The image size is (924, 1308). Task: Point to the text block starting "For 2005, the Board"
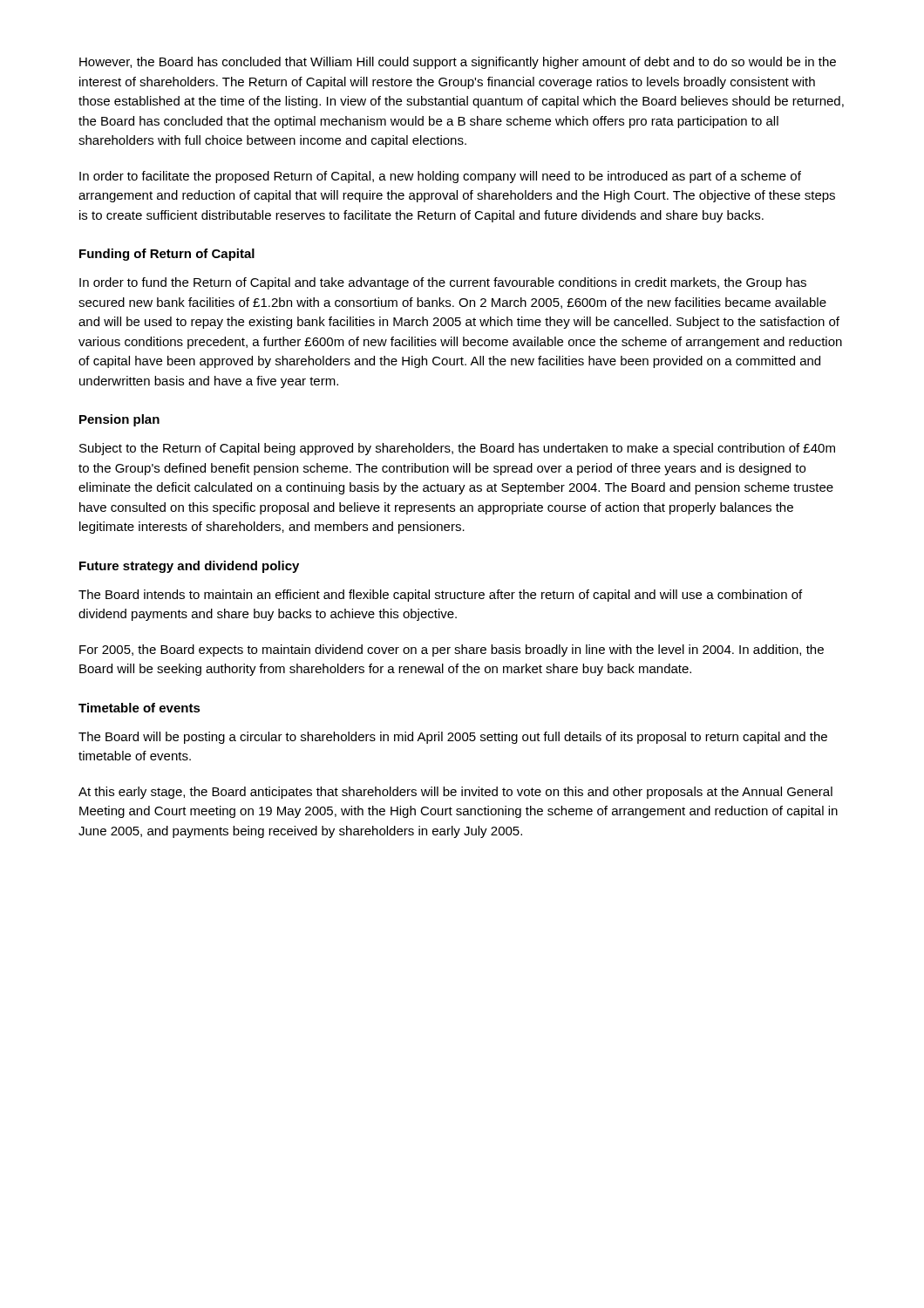pos(451,659)
